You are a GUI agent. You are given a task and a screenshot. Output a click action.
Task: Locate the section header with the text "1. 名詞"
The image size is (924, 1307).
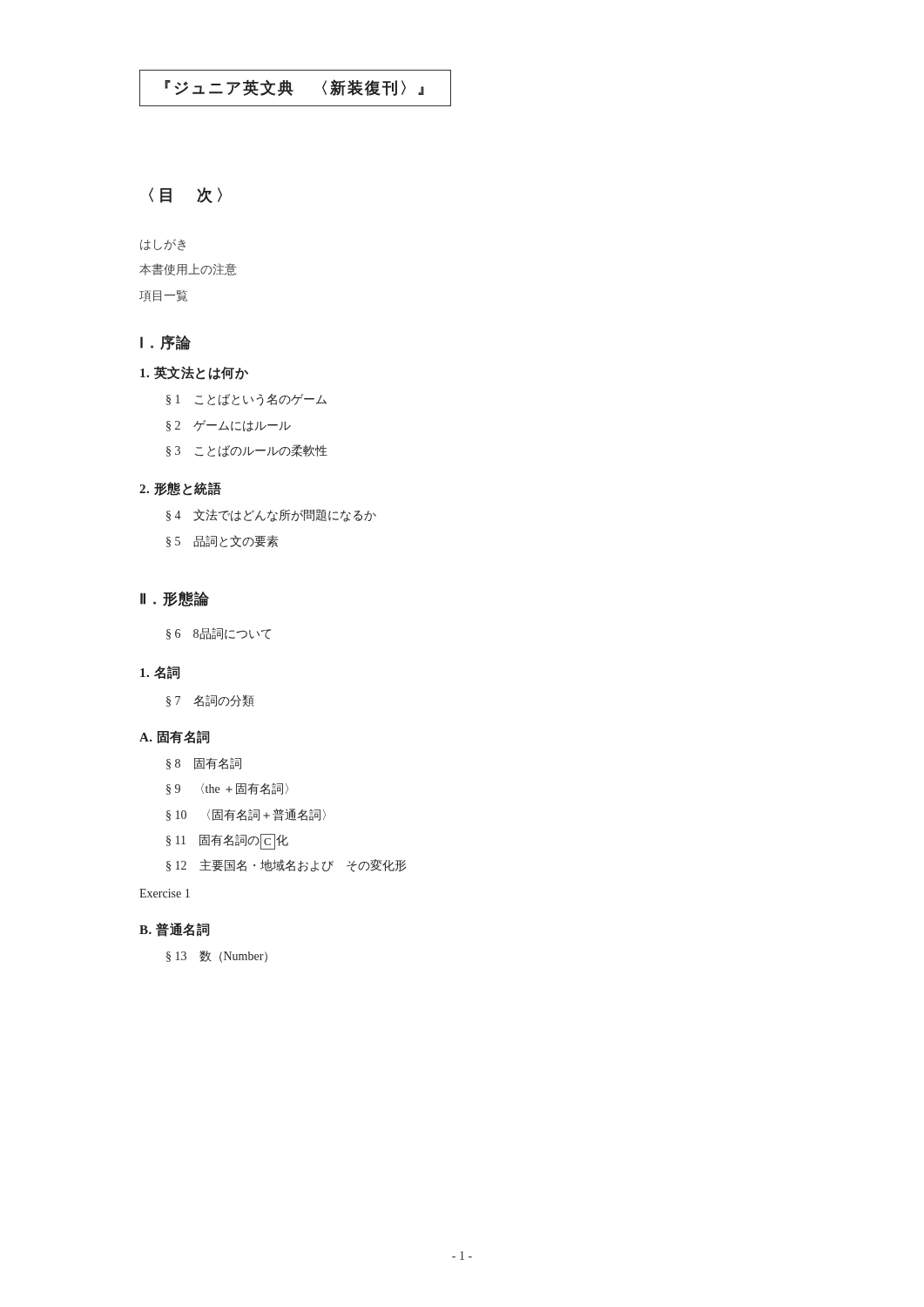click(160, 672)
